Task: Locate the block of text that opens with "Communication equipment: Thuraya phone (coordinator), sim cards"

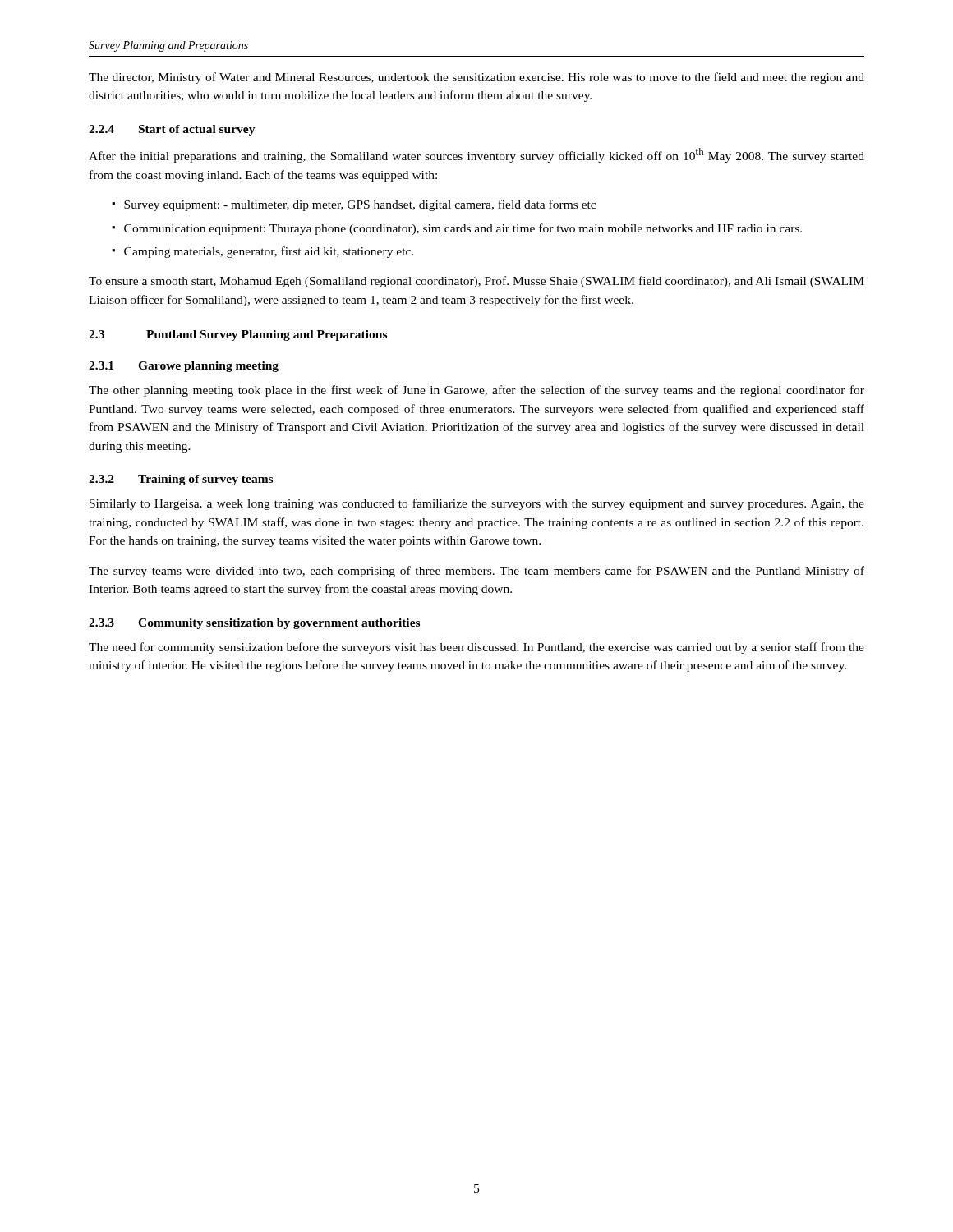Action: [494, 228]
